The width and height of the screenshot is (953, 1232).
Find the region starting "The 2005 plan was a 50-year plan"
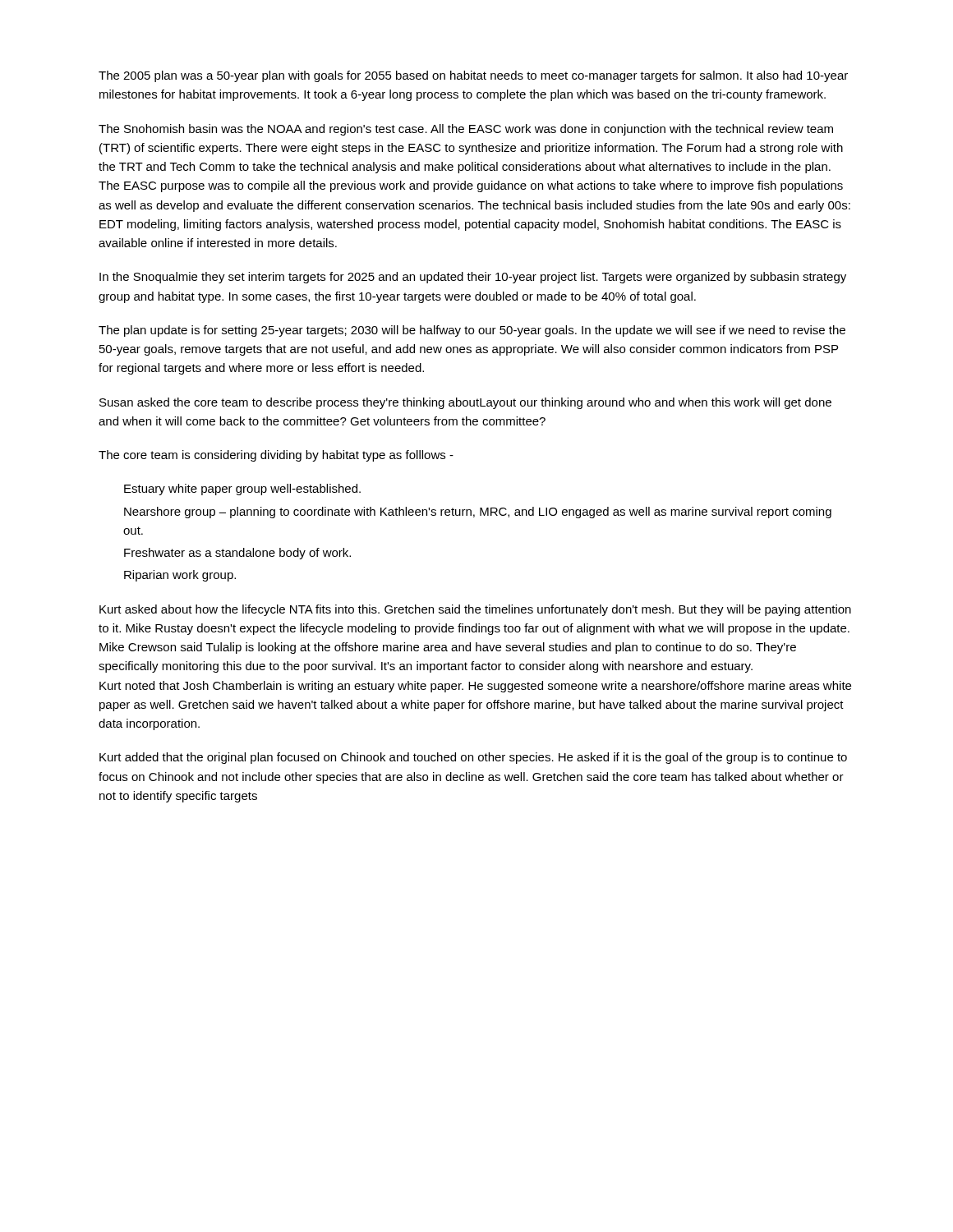coord(473,85)
